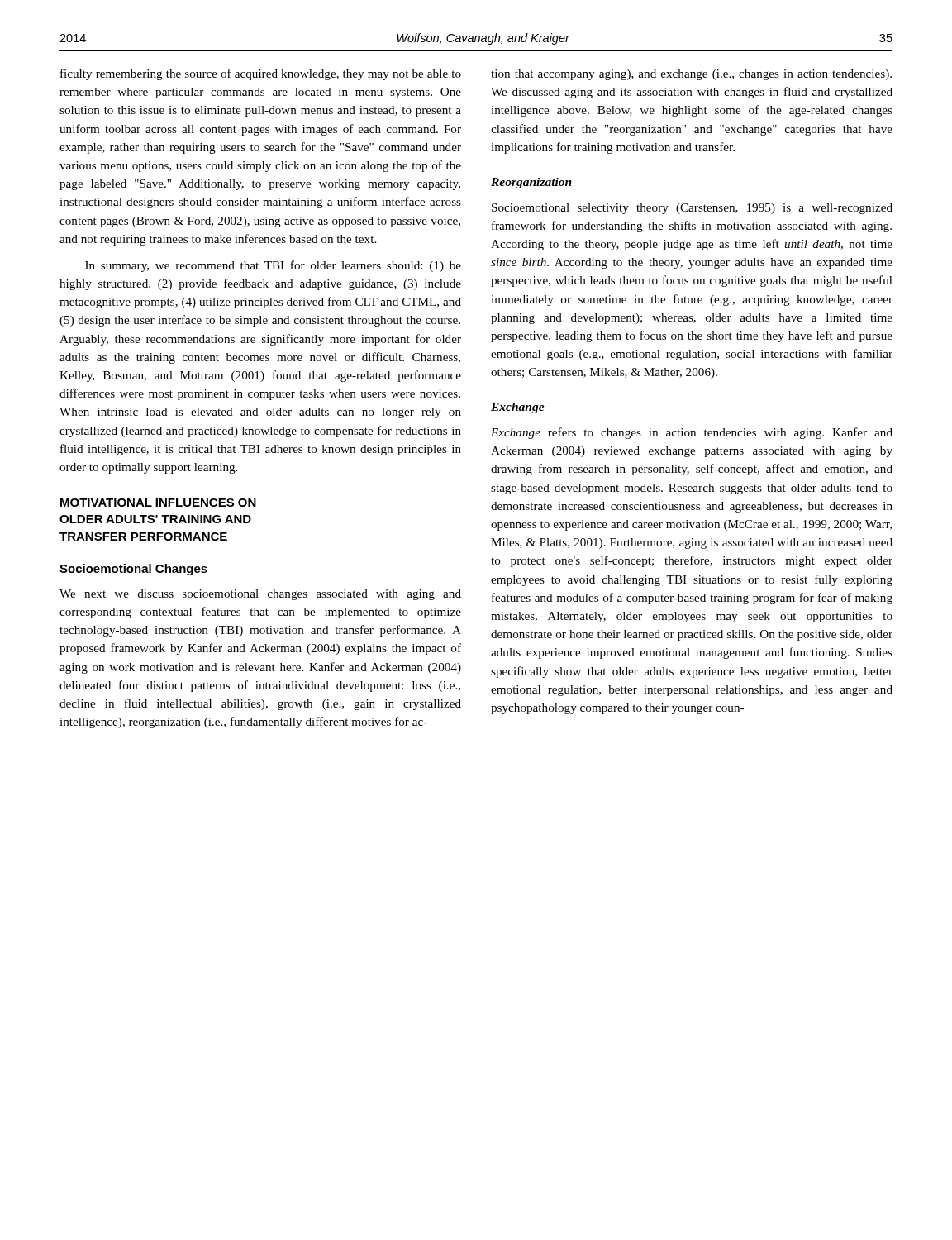952x1240 pixels.
Task: Locate the section header that opens with "MOTIVATIONAL INFLUENCES ON"
Action: tap(158, 519)
